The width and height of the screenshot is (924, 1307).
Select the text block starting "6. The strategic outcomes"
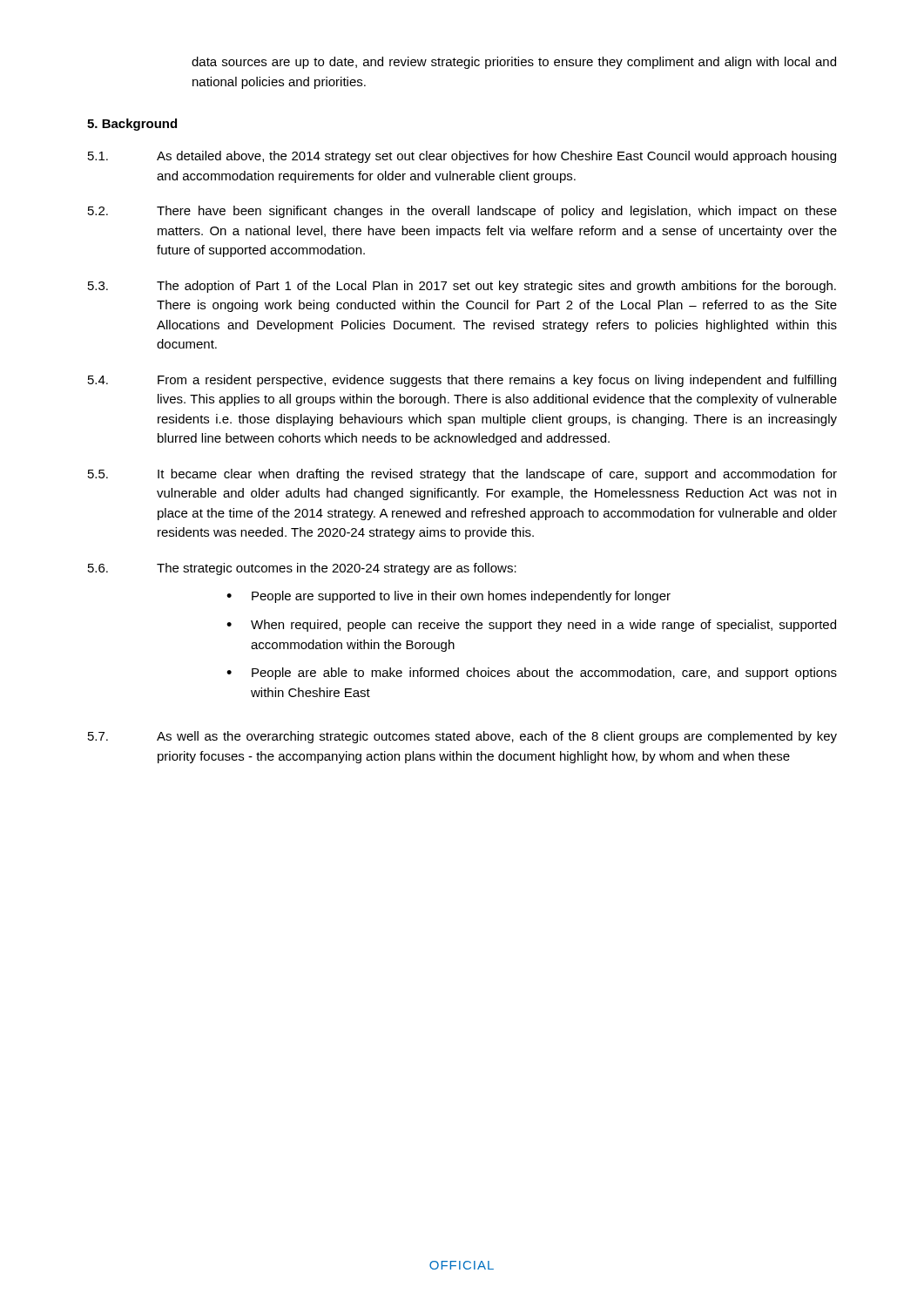tap(462, 635)
